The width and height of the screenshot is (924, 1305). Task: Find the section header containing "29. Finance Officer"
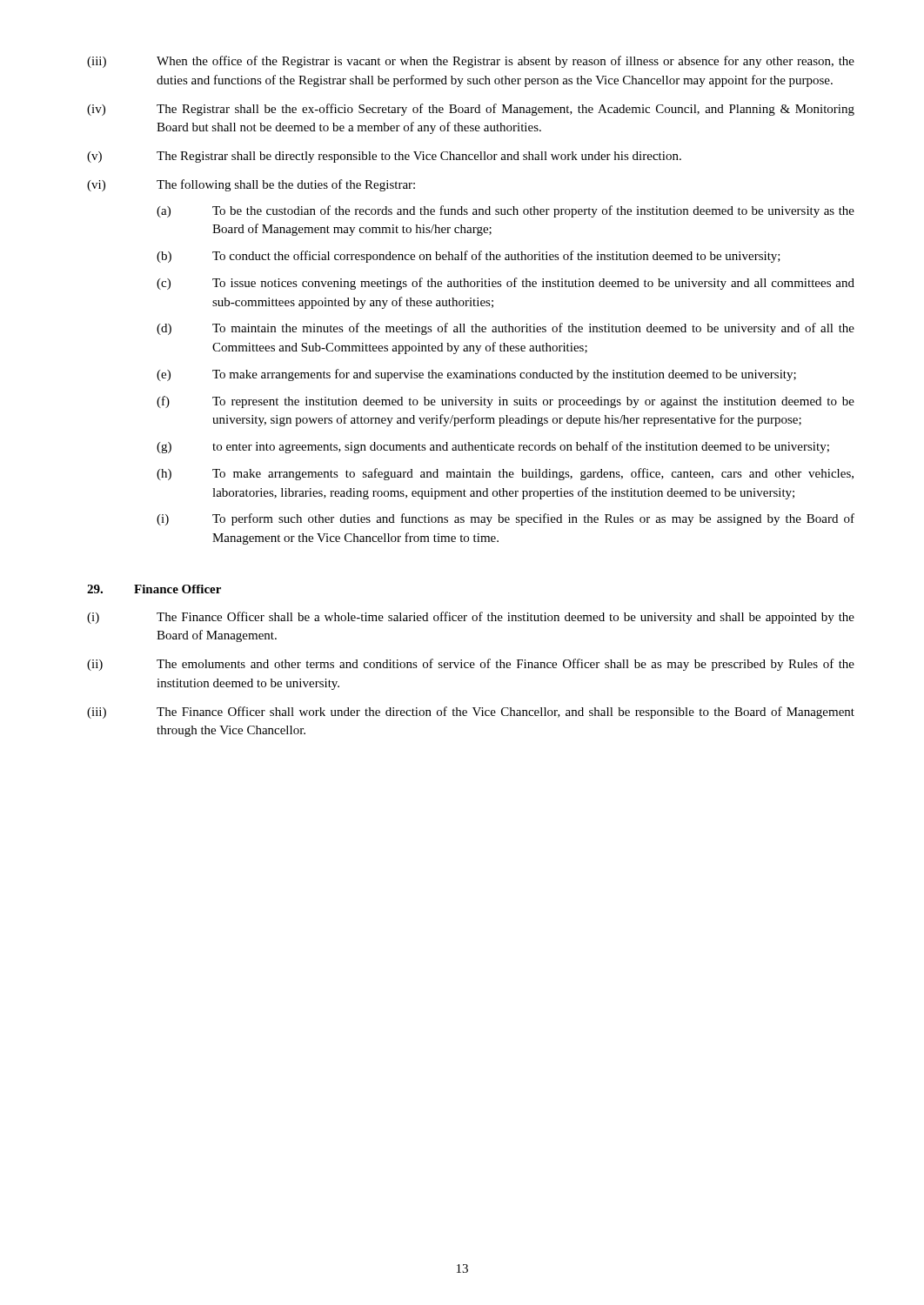[154, 590]
